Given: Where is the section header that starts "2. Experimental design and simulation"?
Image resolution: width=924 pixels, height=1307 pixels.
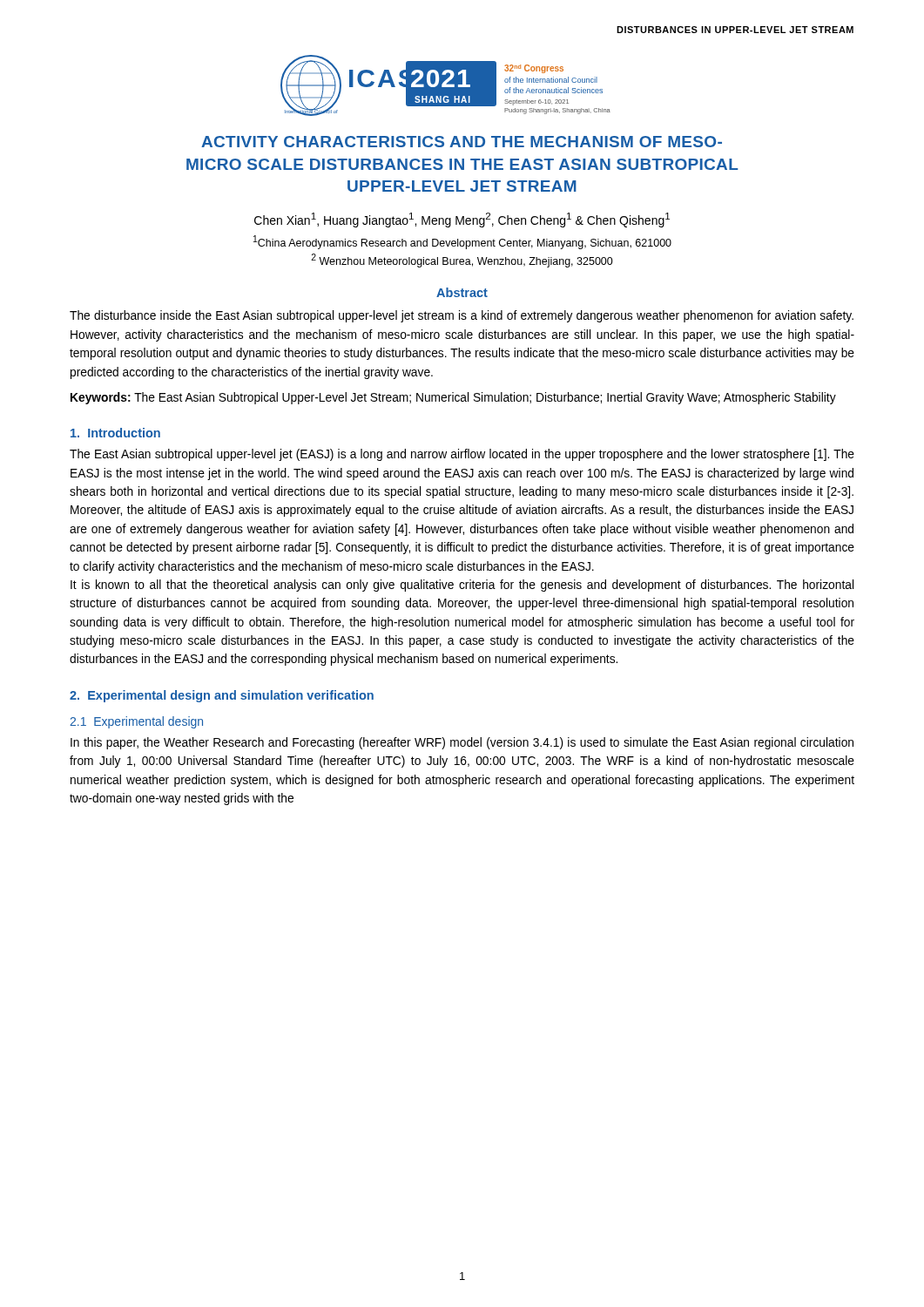Looking at the screenshot, I should [222, 695].
